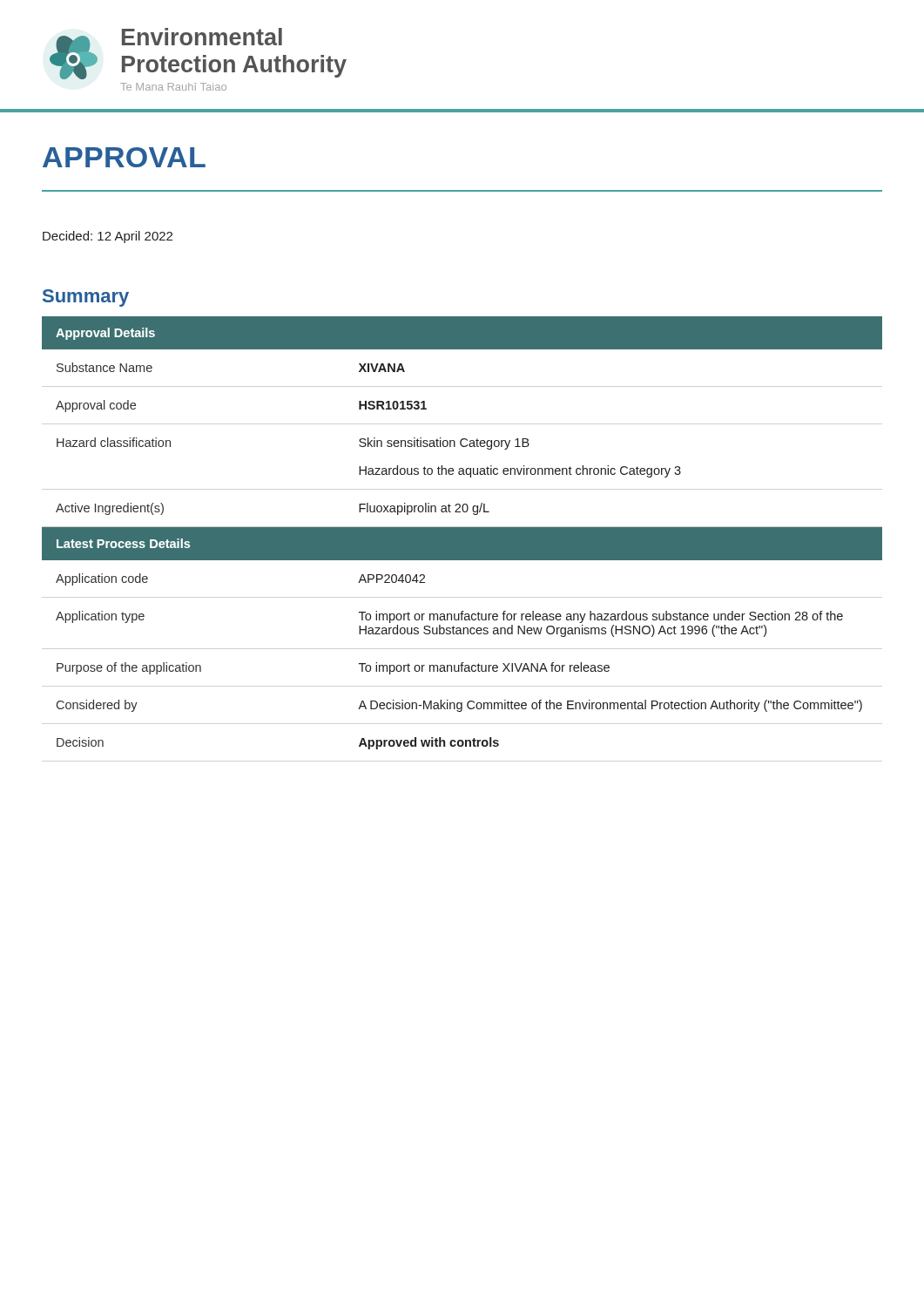Find the section header

(x=85, y=296)
